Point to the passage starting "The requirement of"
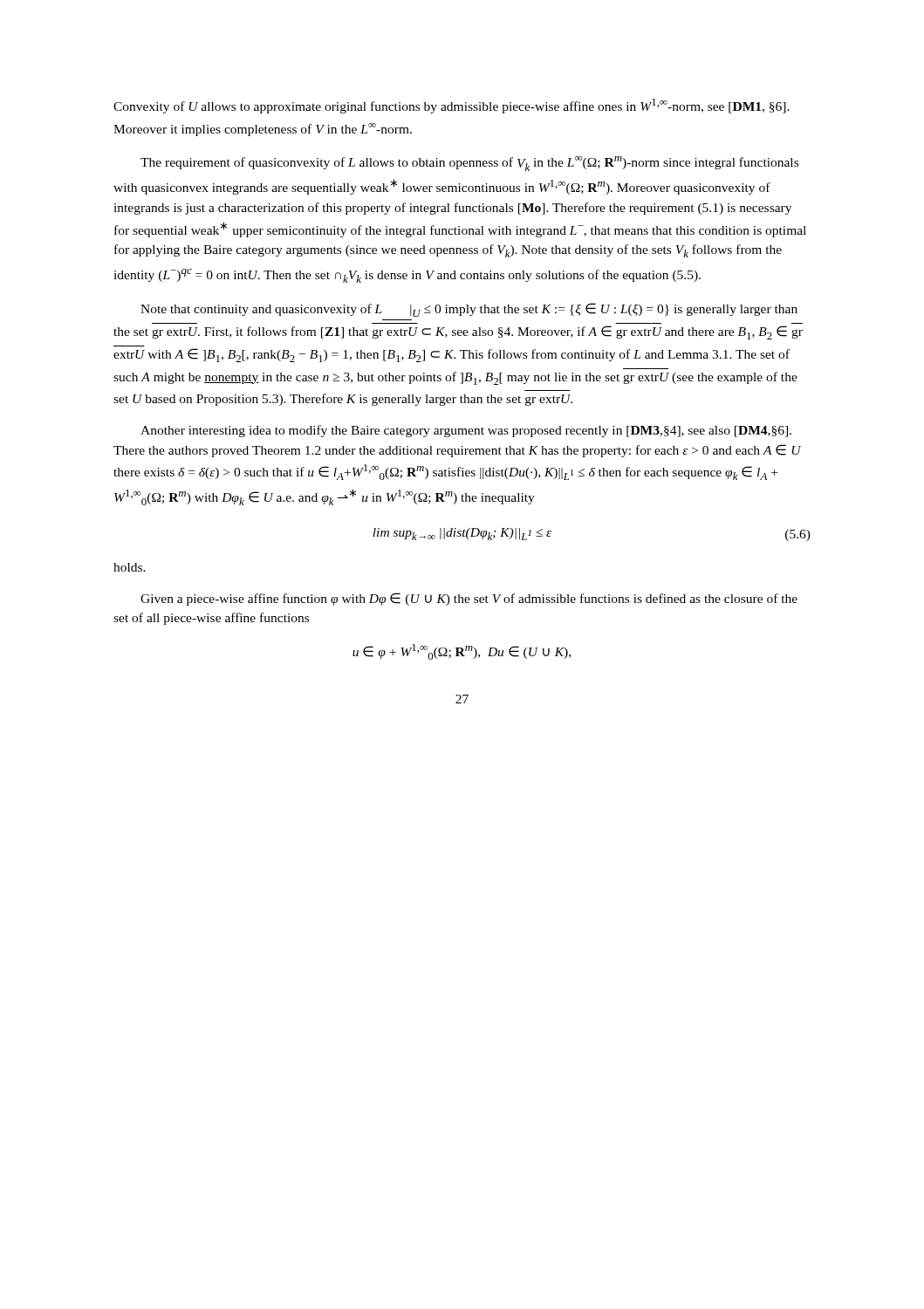 [462, 219]
